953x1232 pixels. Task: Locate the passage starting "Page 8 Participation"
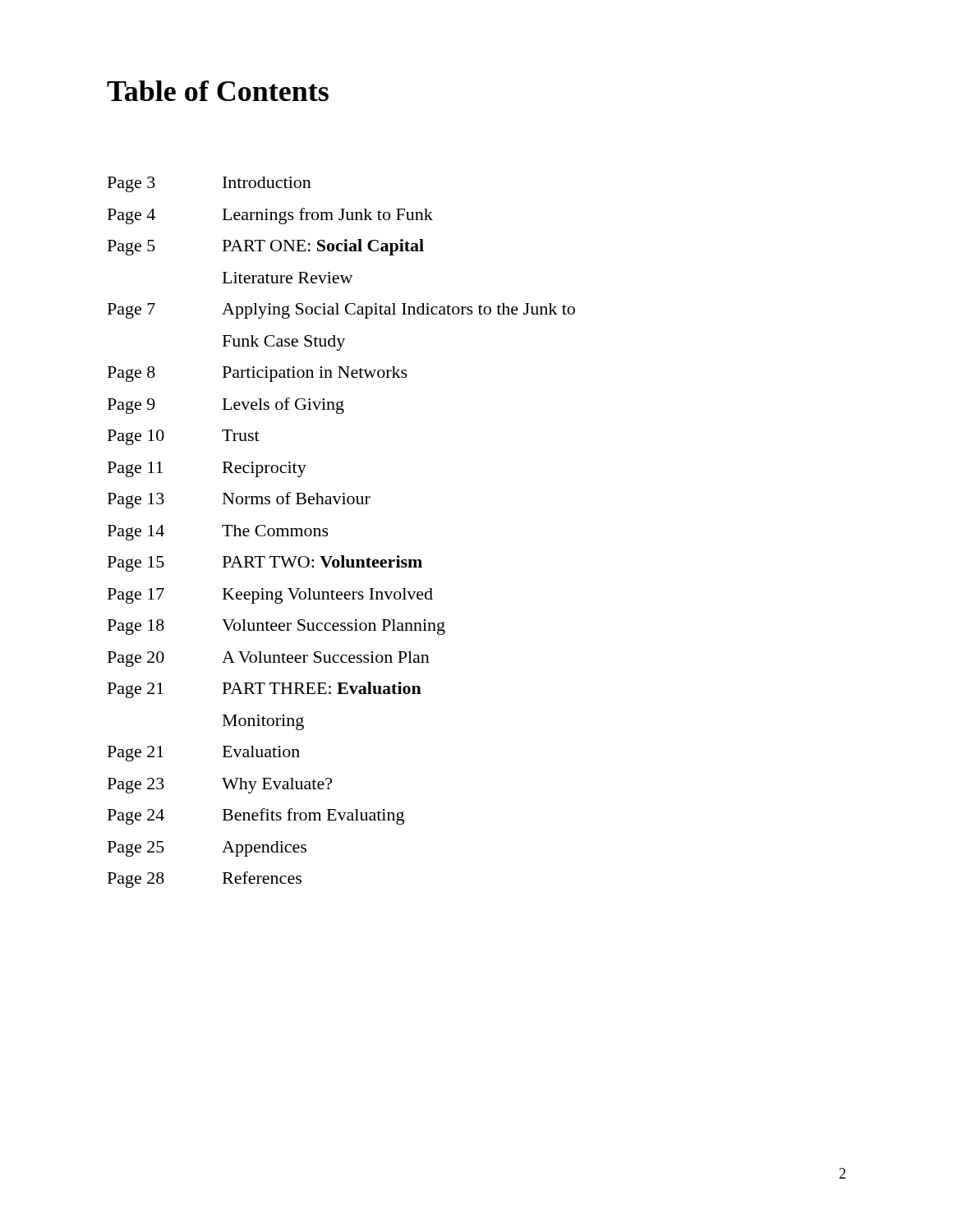coord(258,374)
